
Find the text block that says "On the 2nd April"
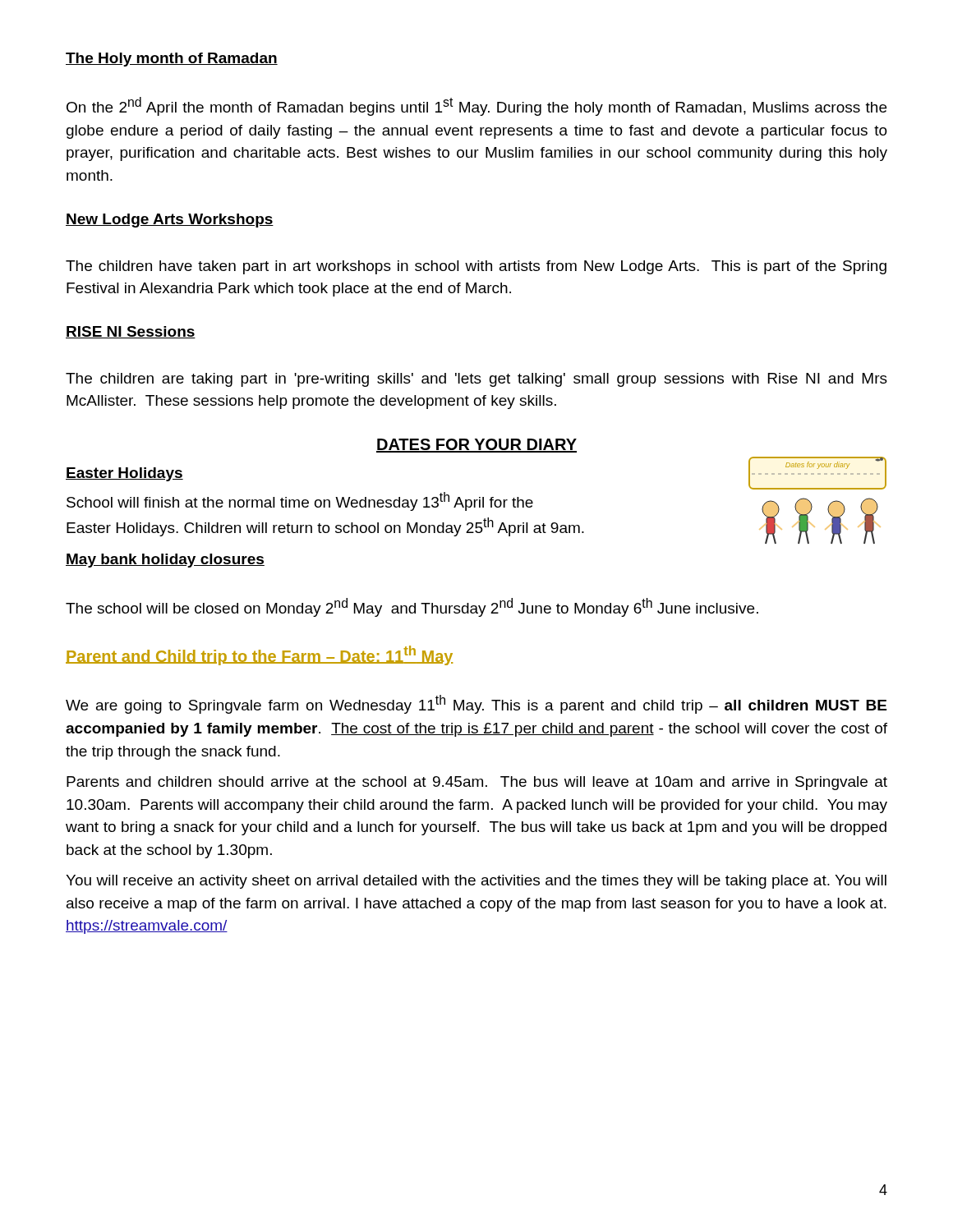476,140
